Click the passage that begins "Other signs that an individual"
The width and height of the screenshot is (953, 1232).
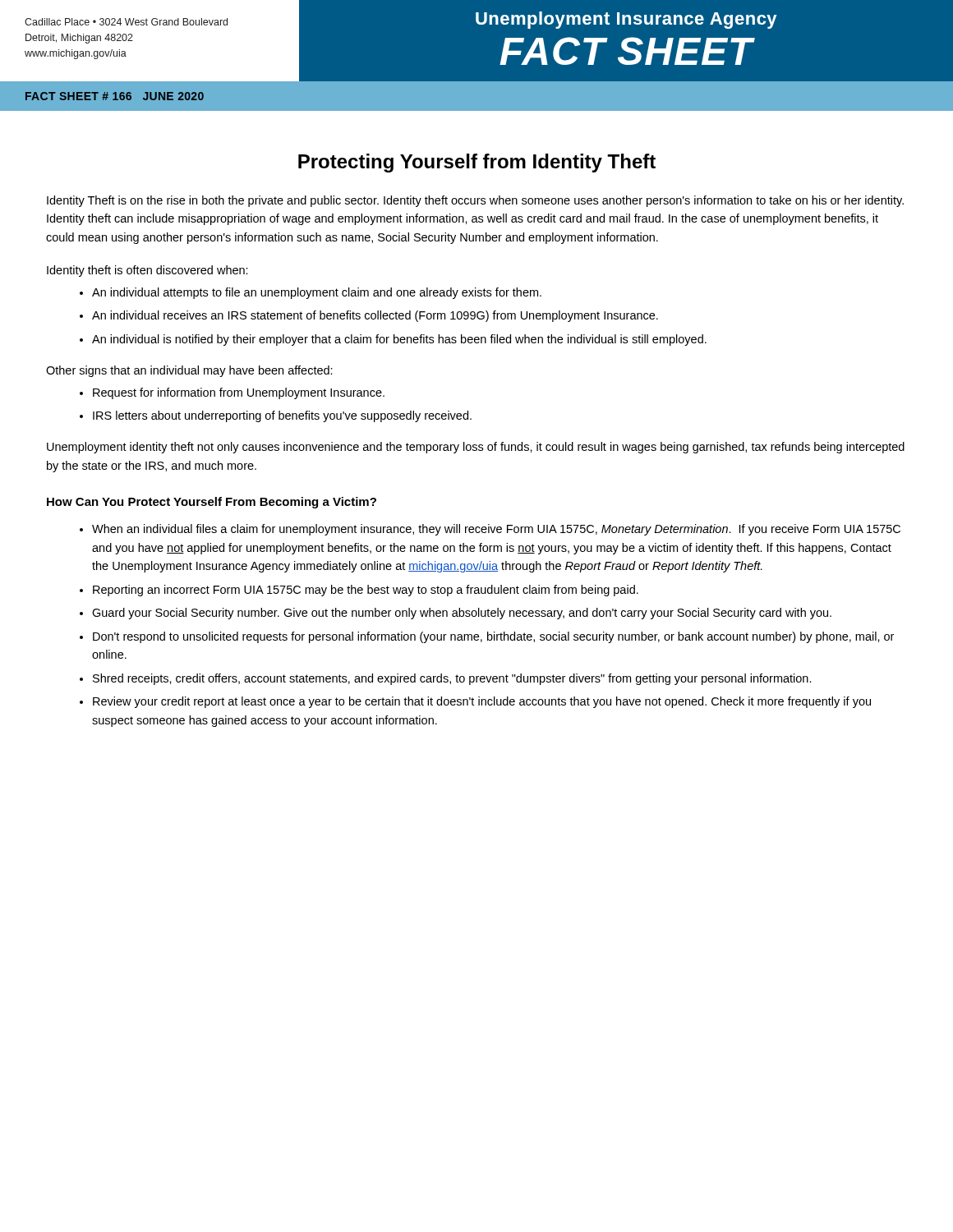pos(190,370)
